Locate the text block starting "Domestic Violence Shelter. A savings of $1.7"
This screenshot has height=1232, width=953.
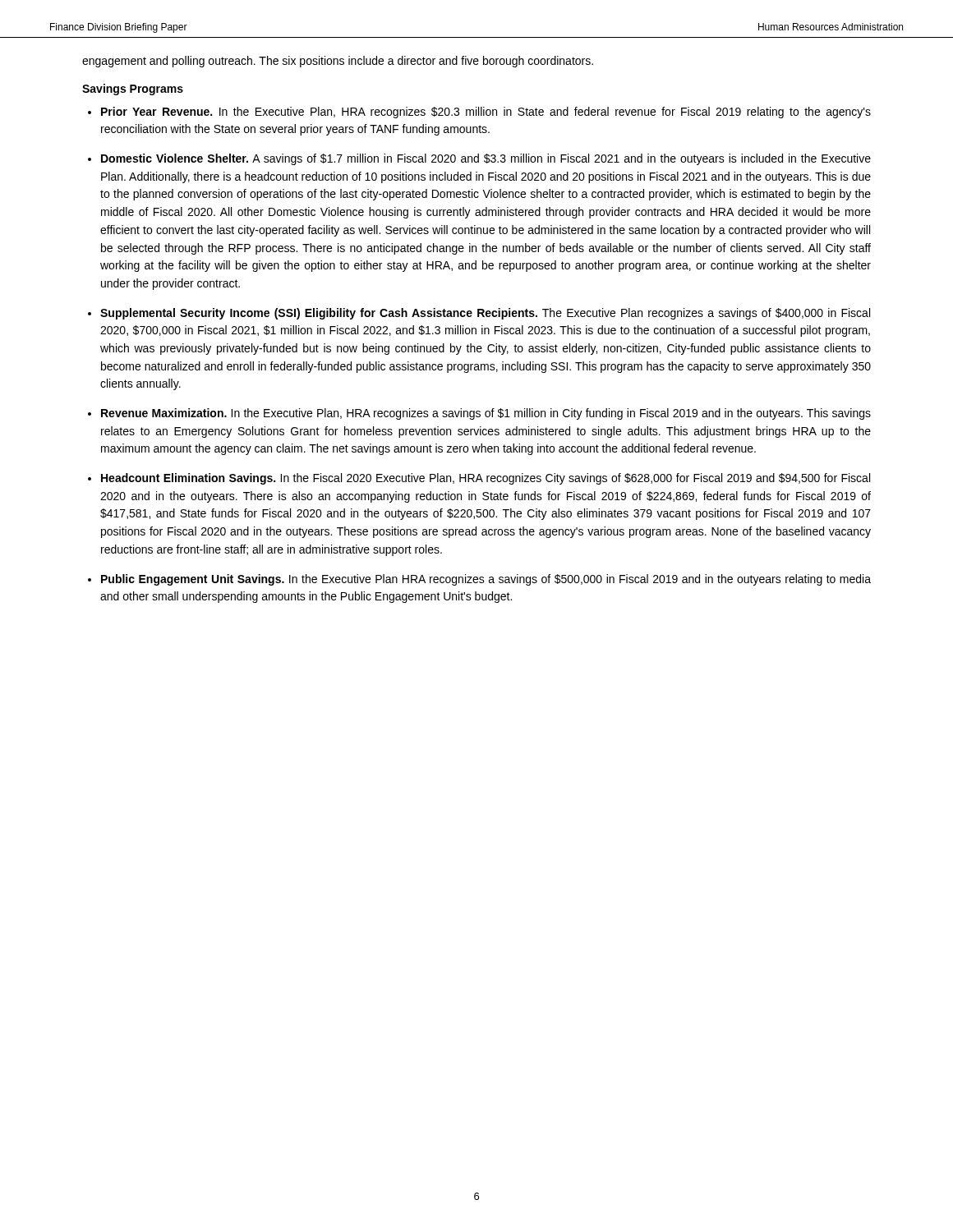[x=486, y=221]
